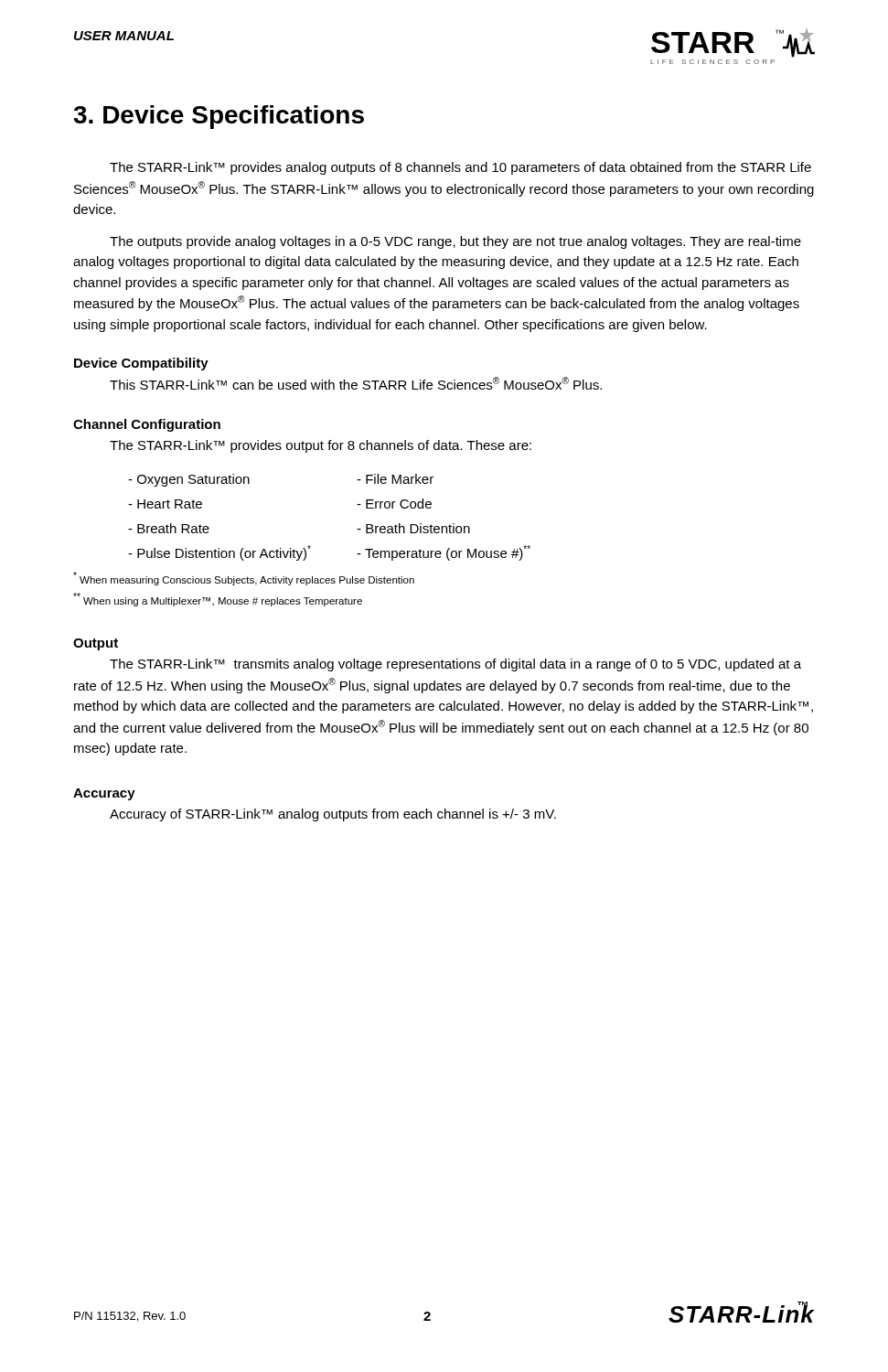The width and height of the screenshot is (888, 1372).
Task: Locate the block of text that opens with "When using a Multiplexer™, Mouse"
Action: point(218,599)
